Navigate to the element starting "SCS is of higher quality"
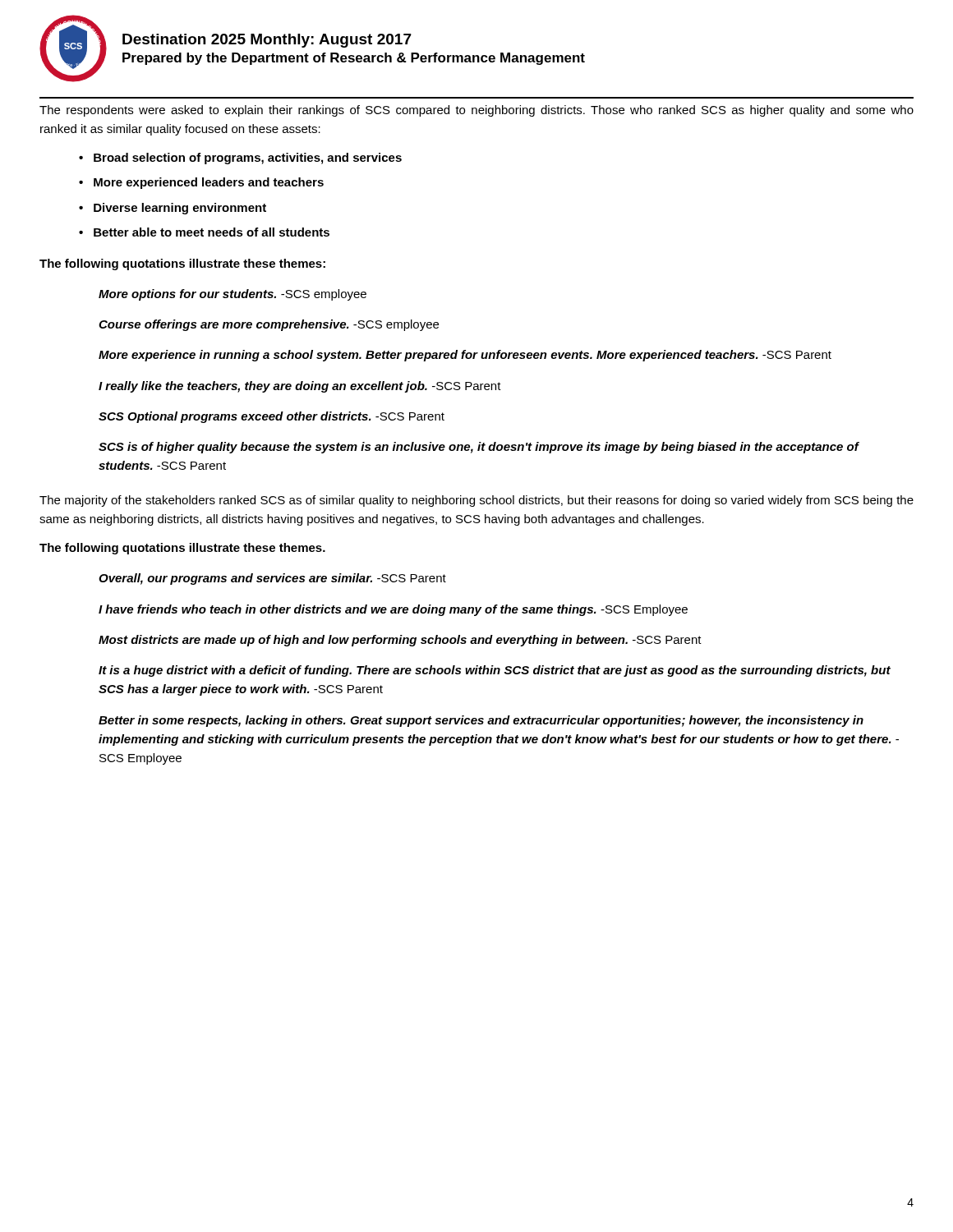953x1232 pixels. tap(478, 456)
